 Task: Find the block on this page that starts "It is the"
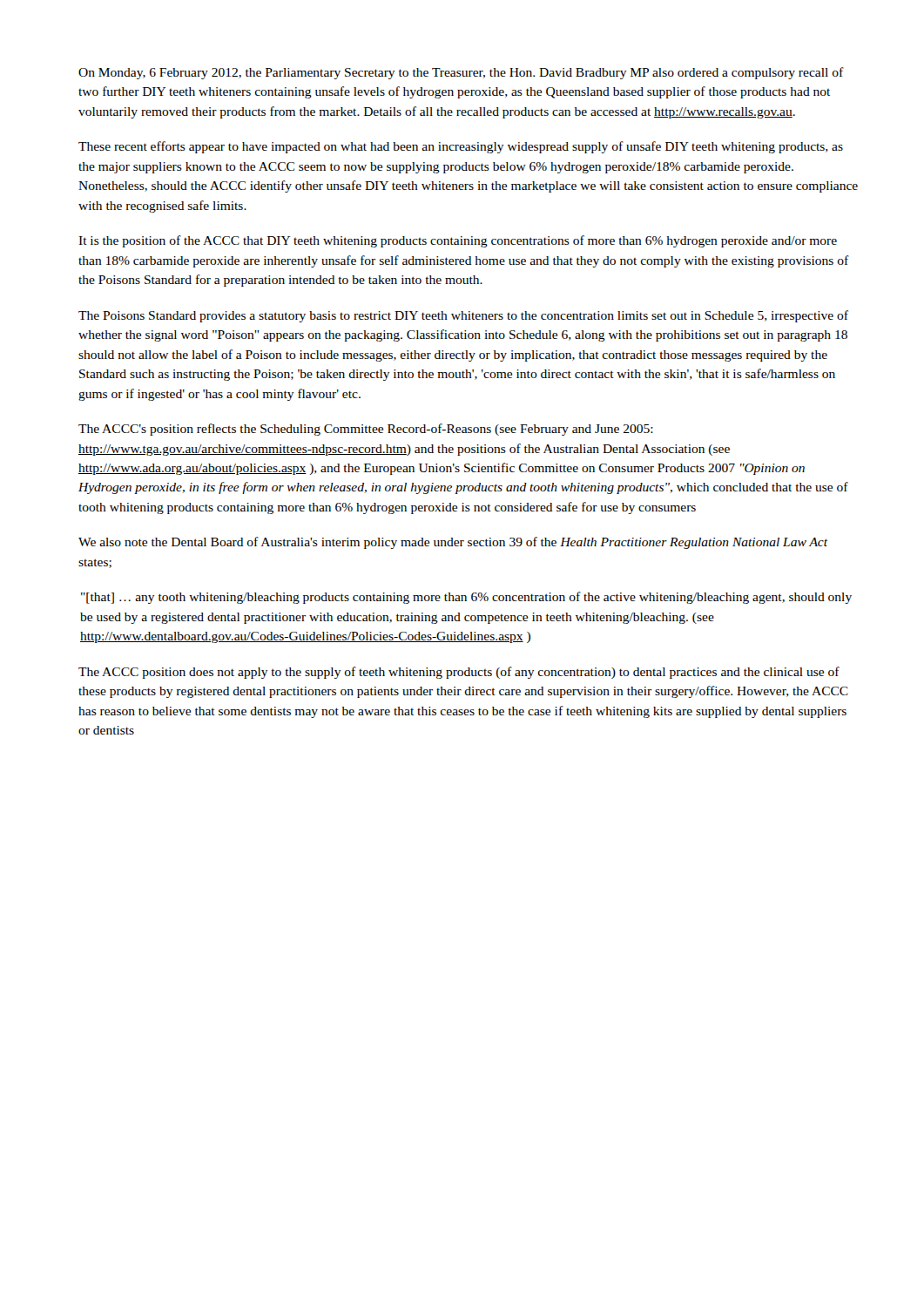(x=463, y=260)
